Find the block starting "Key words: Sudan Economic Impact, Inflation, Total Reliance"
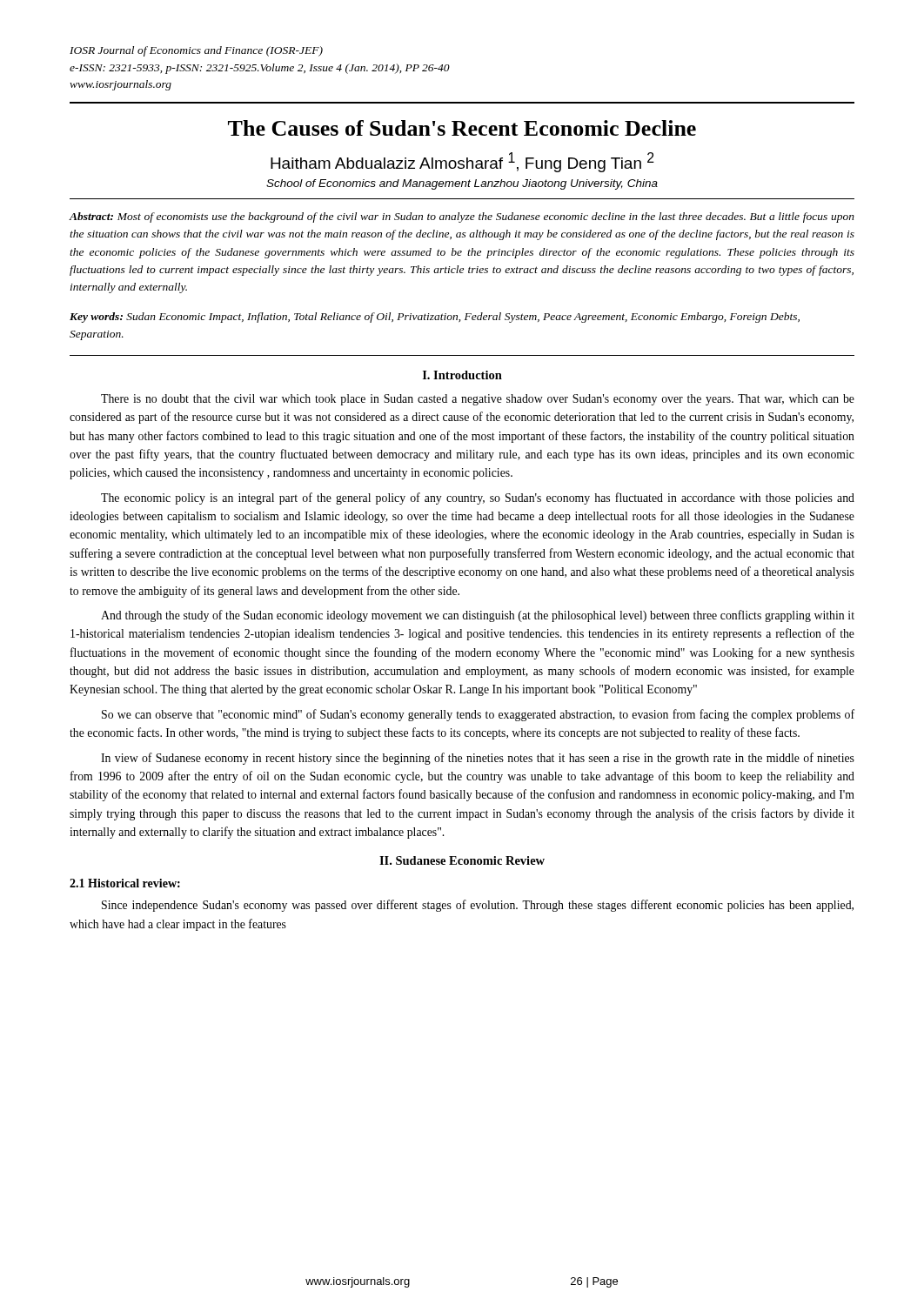The width and height of the screenshot is (924, 1305). pyautogui.click(x=462, y=325)
